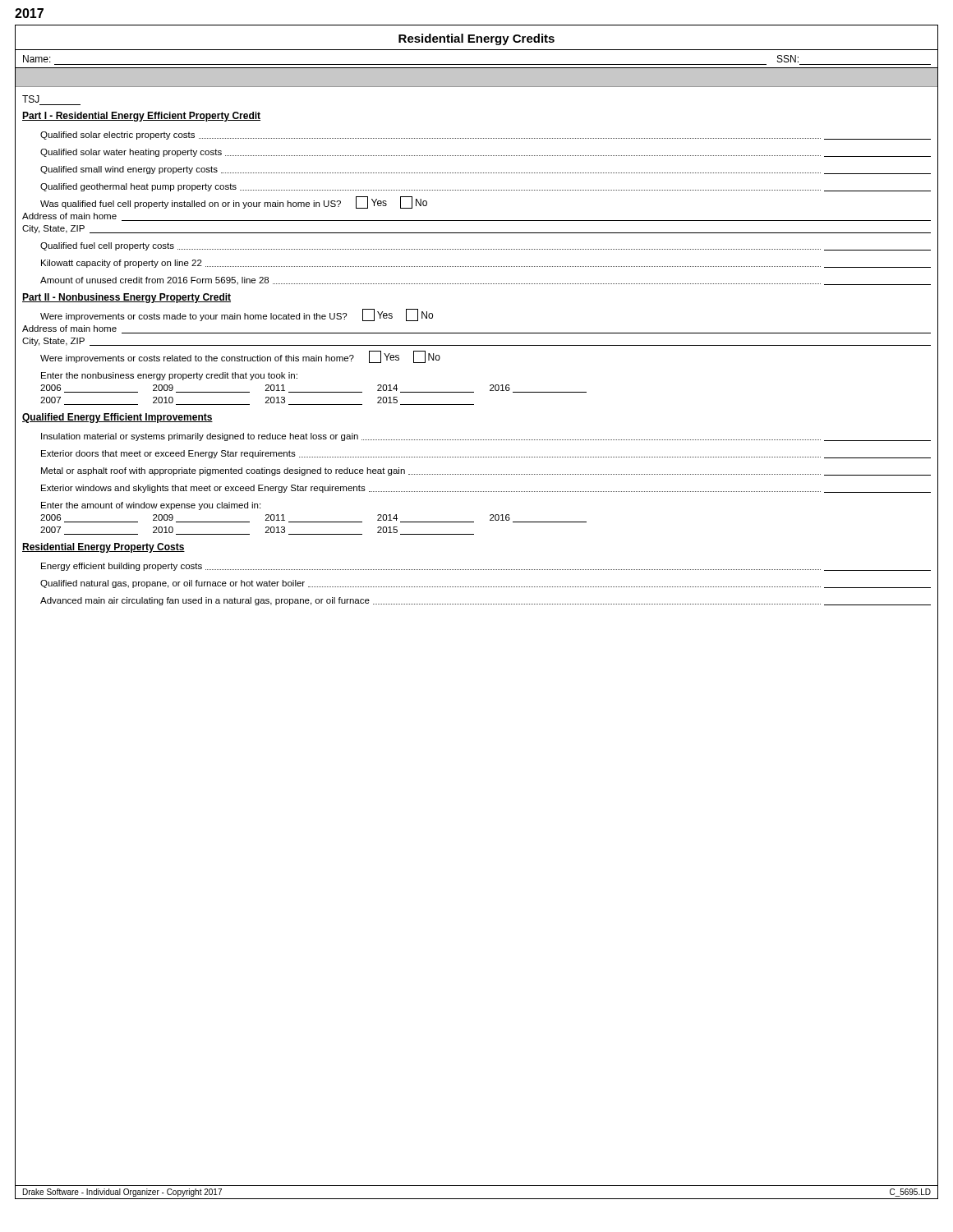This screenshot has width=953, height=1232.
Task: Point to the element starting "Were improvements or costs made to your"
Action: [228, 315]
